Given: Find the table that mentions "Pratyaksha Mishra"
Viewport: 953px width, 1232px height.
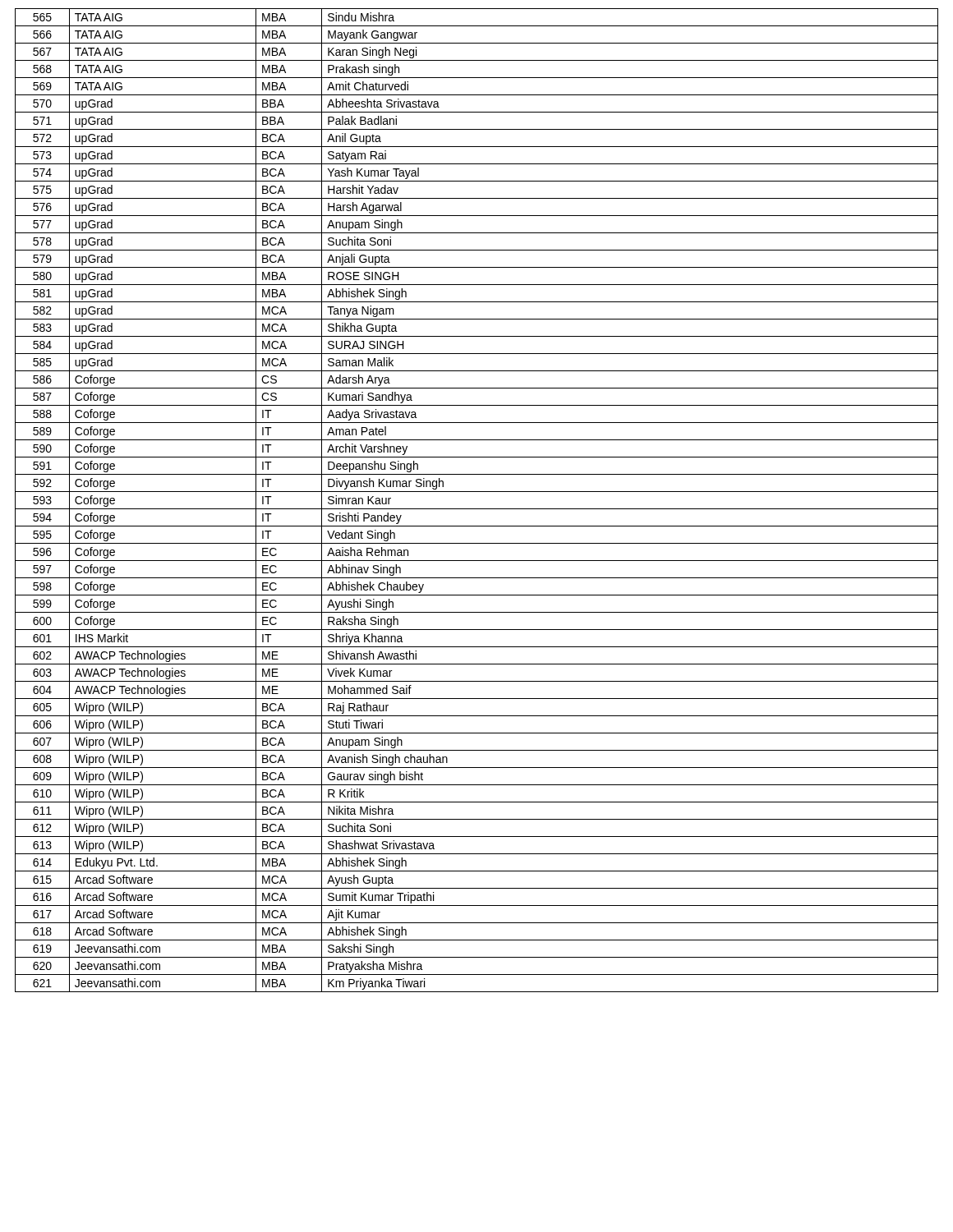Looking at the screenshot, I should pyautogui.click(x=476, y=500).
